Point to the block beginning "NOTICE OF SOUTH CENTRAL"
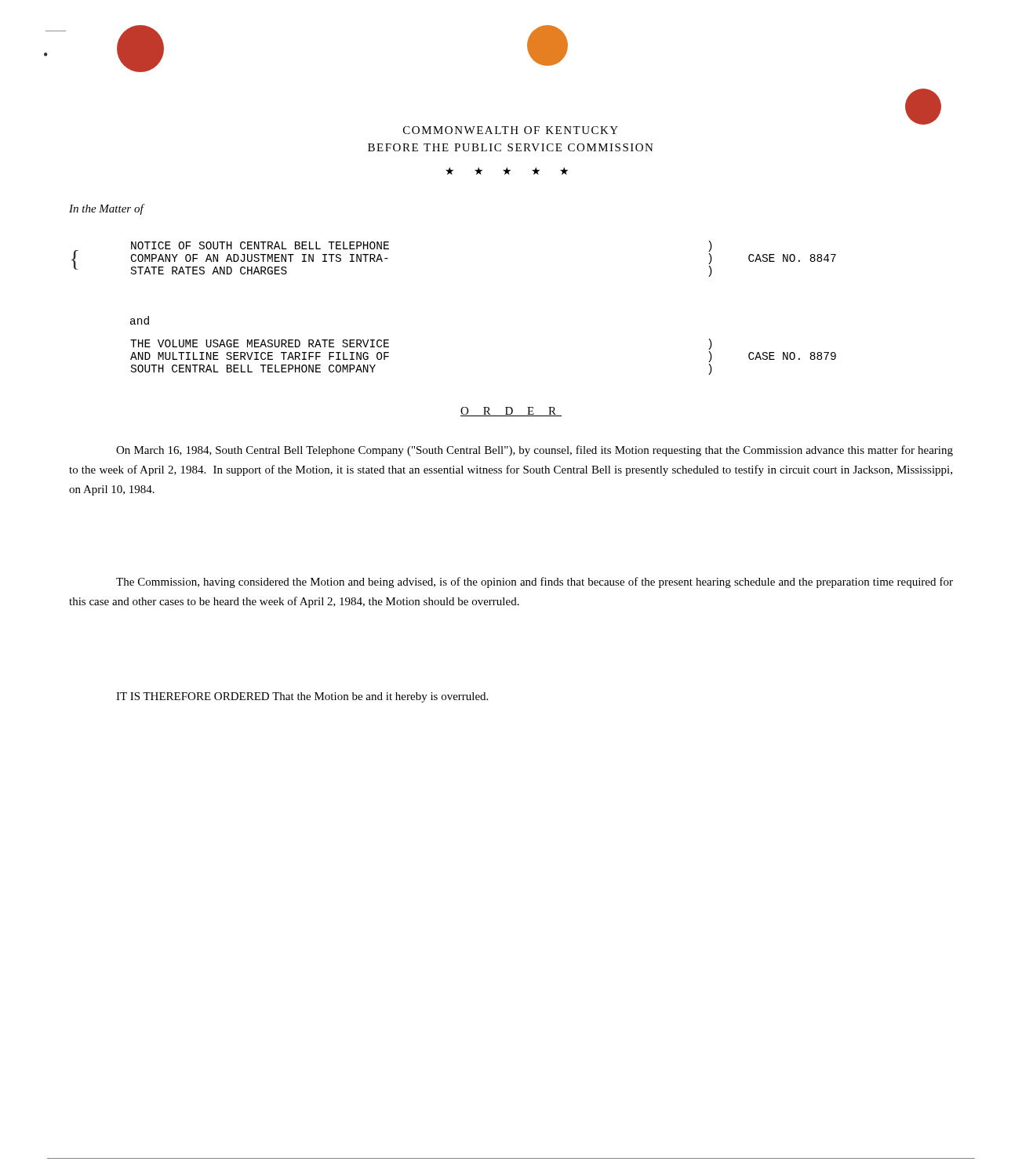 coord(259,246)
